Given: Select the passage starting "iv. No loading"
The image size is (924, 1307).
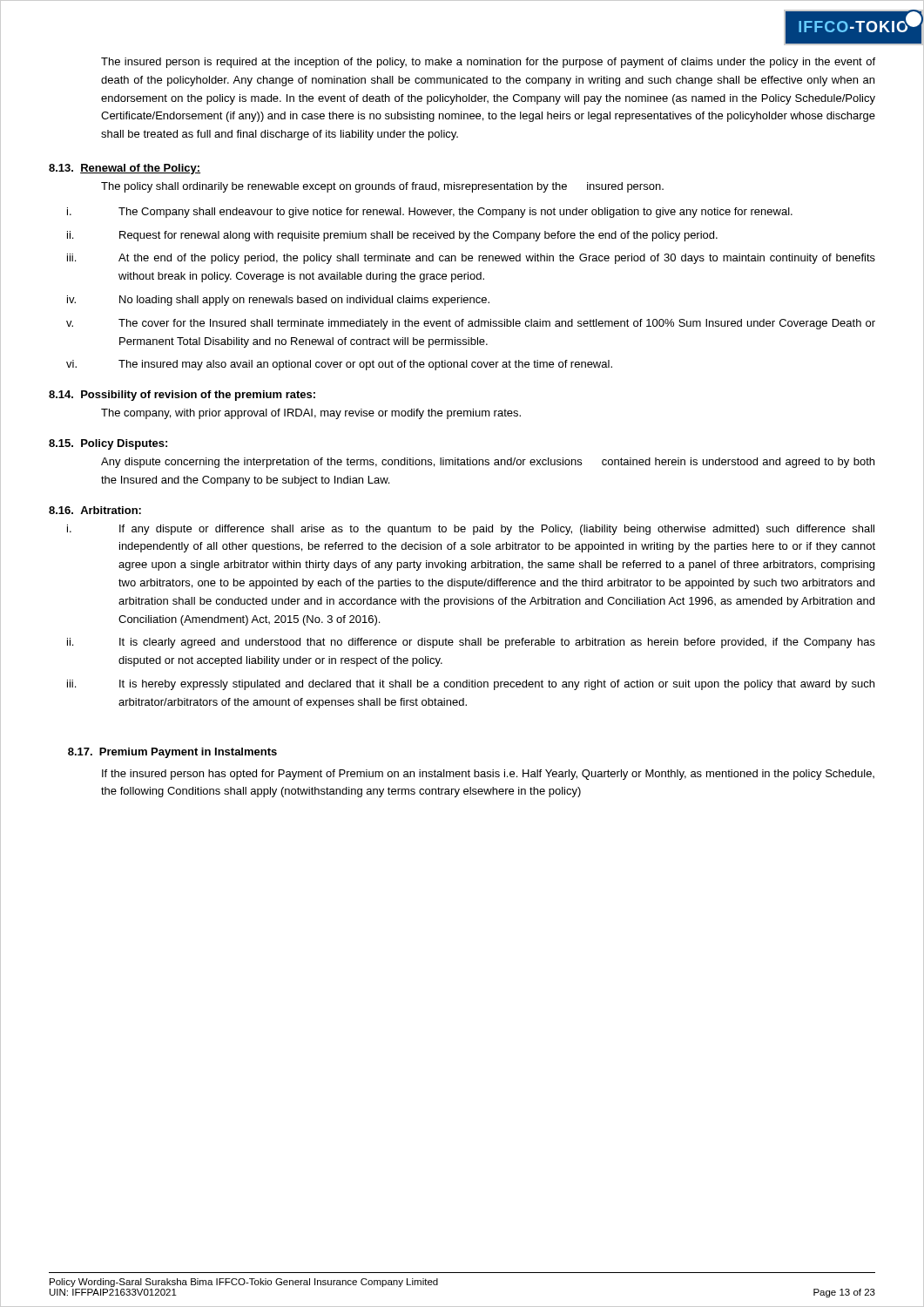Looking at the screenshot, I should (462, 300).
